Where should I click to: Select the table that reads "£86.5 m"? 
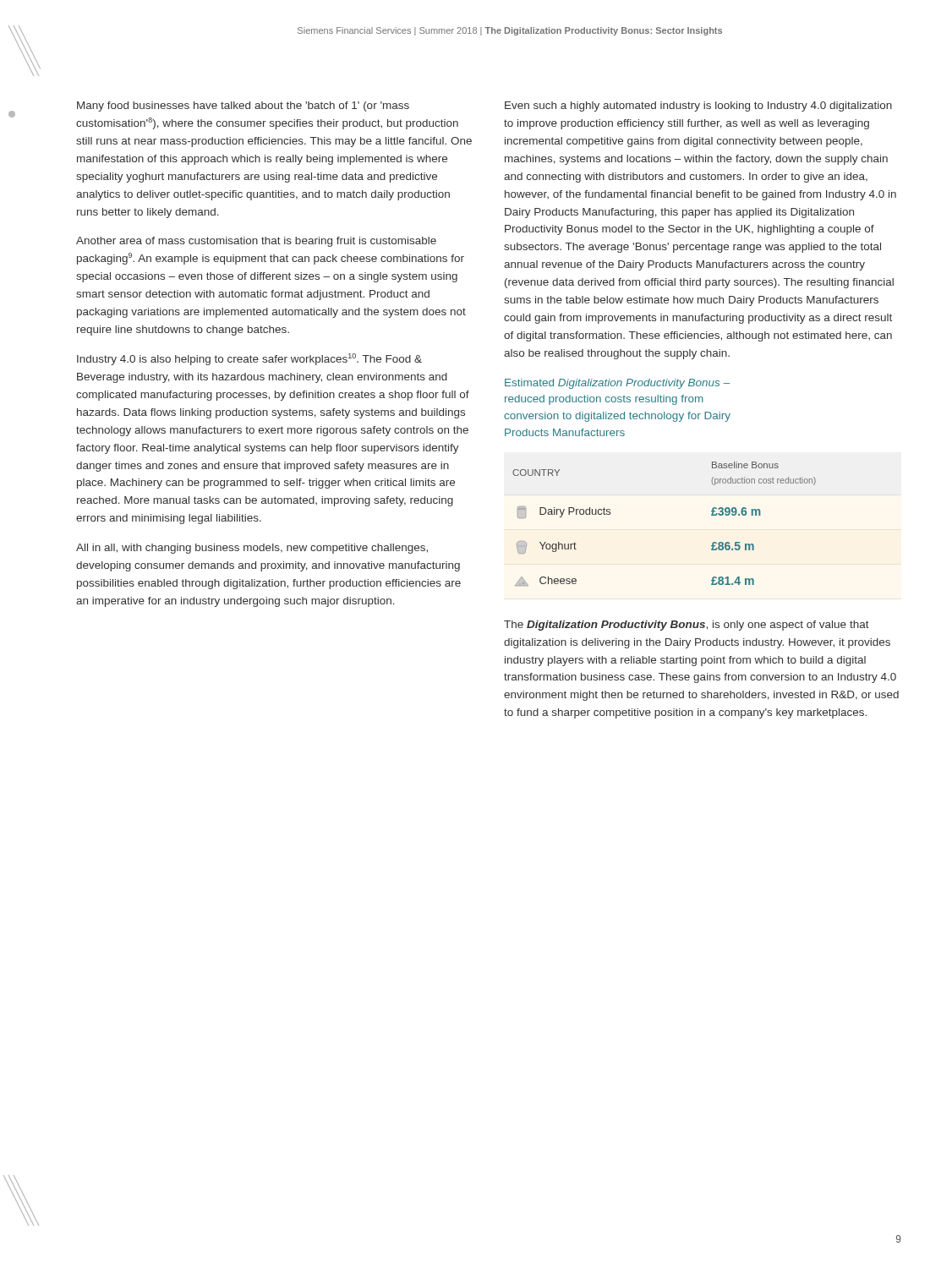click(x=703, y=526)
